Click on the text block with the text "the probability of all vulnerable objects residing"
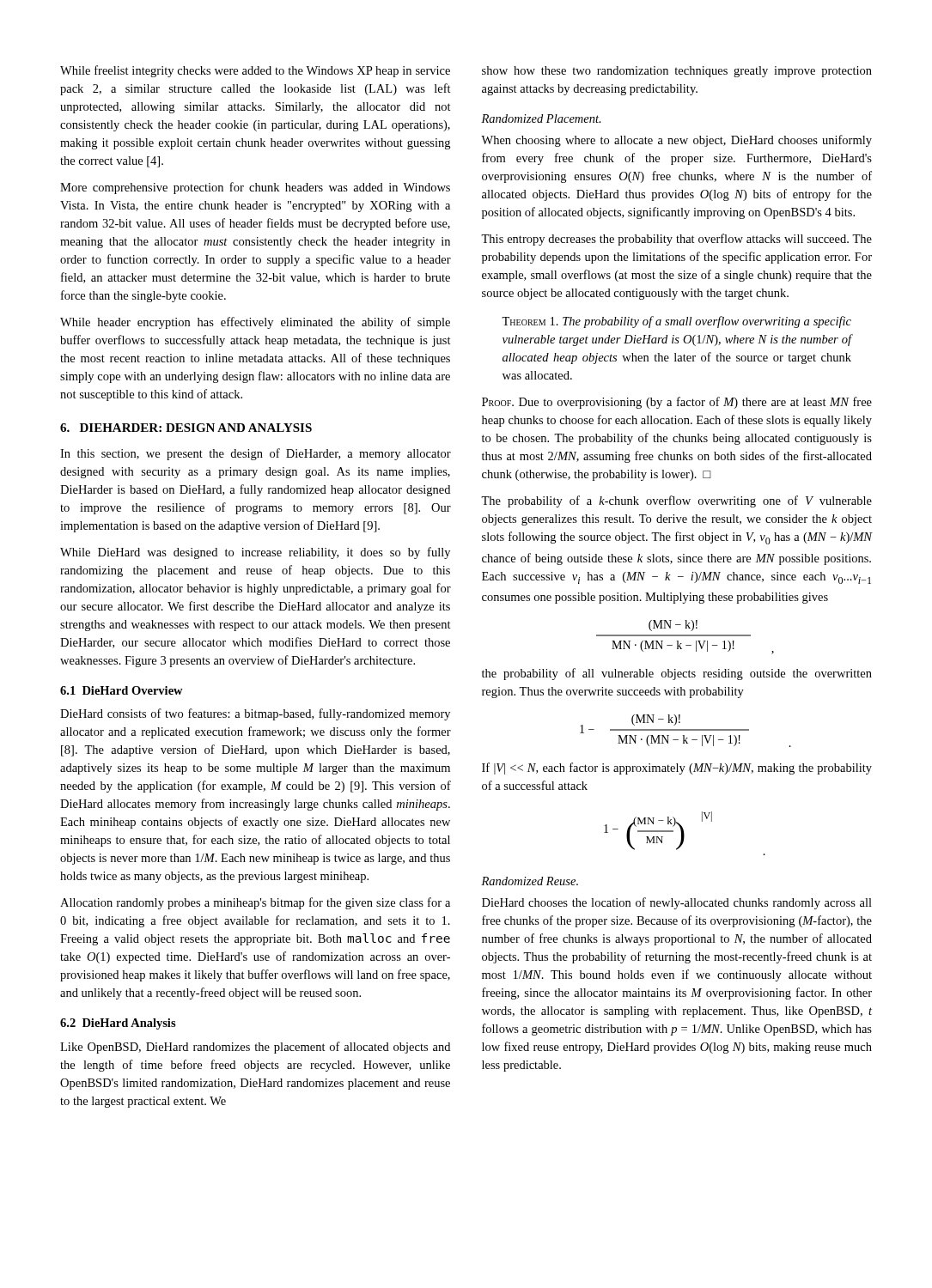This screenshot has height=1288, width=932. [x=677, y=683]
